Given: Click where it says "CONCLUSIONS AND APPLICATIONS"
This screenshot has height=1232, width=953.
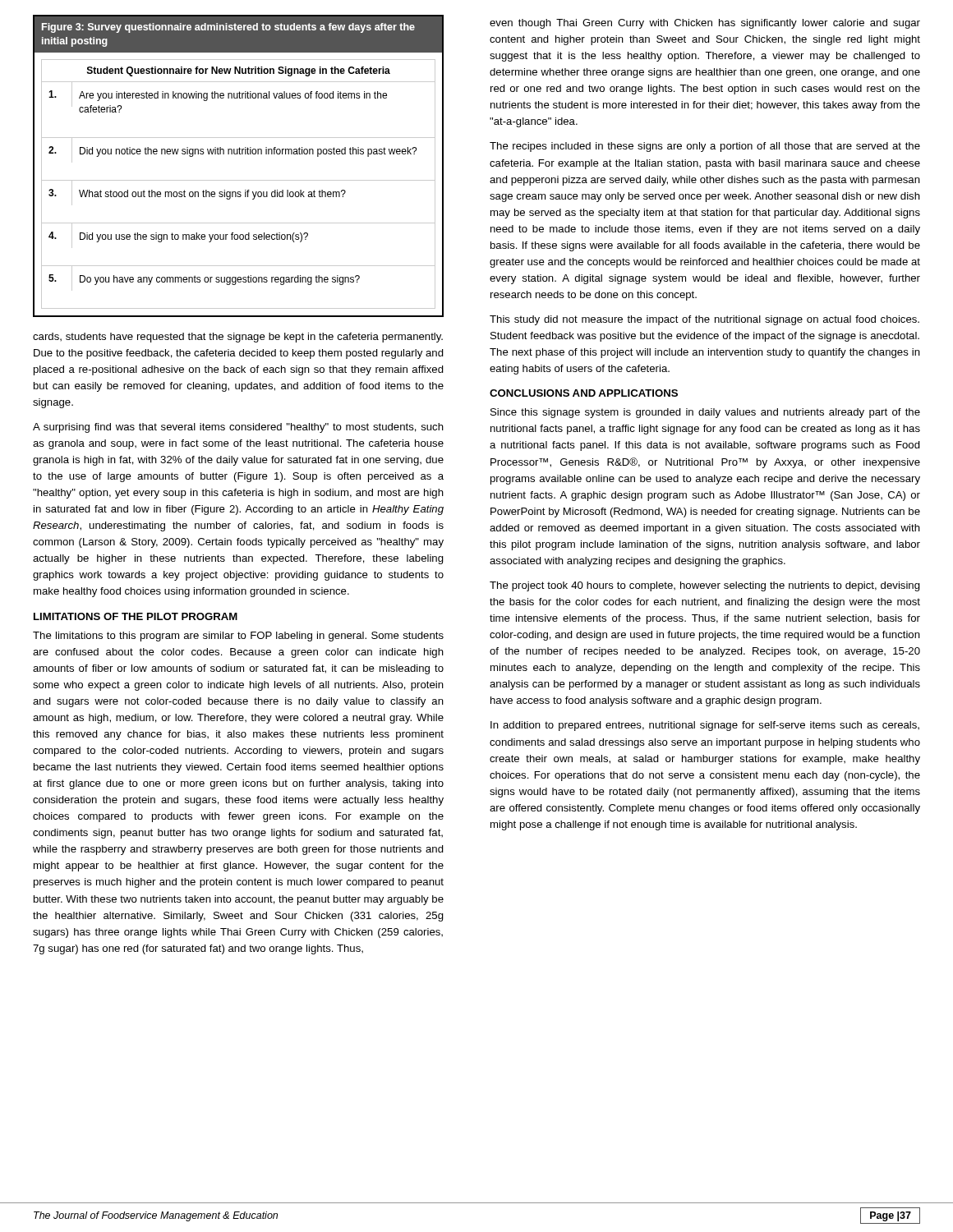Looking at the screenshot, I should tap(584, 393).
